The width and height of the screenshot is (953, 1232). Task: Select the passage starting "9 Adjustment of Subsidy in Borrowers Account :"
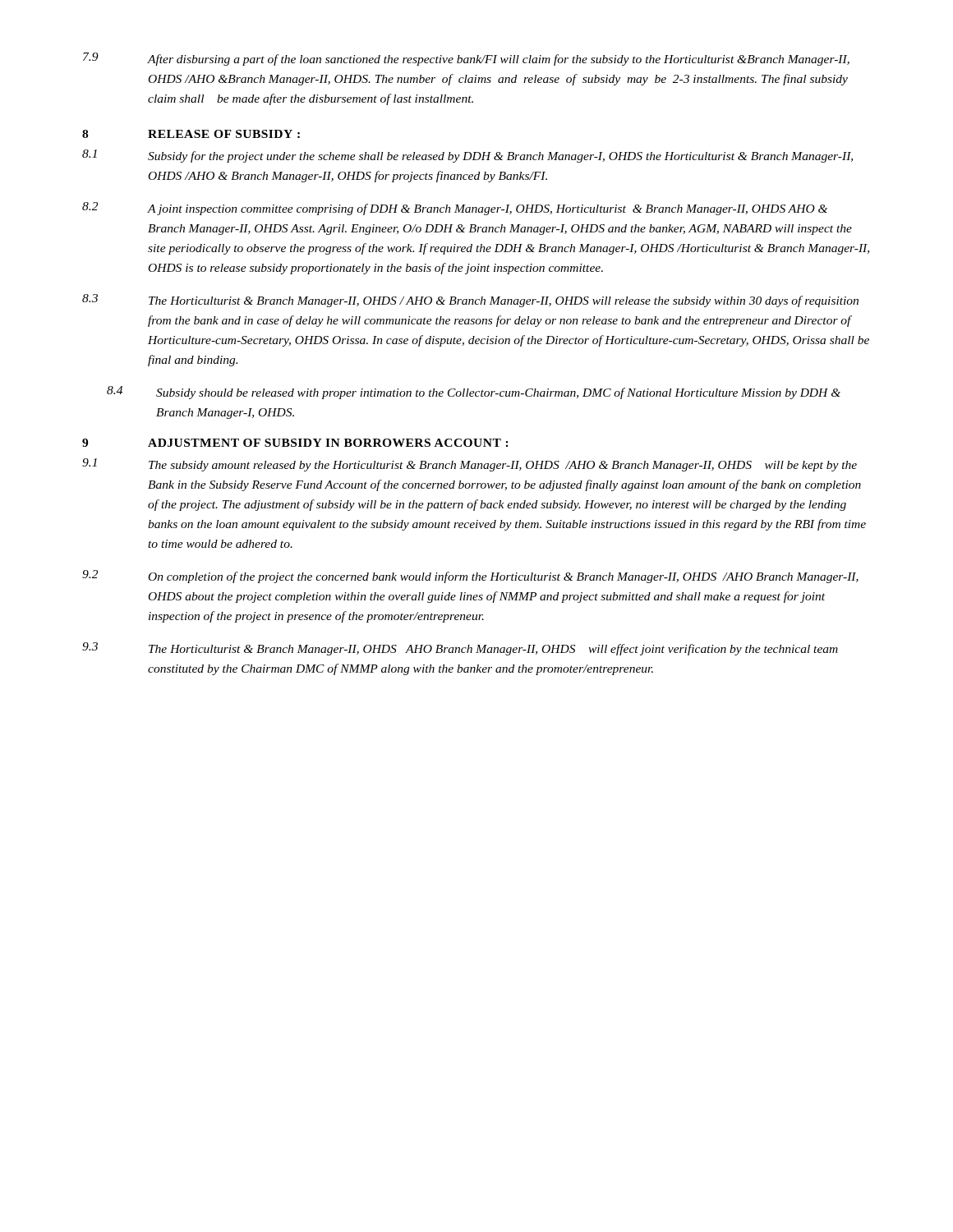296,443
